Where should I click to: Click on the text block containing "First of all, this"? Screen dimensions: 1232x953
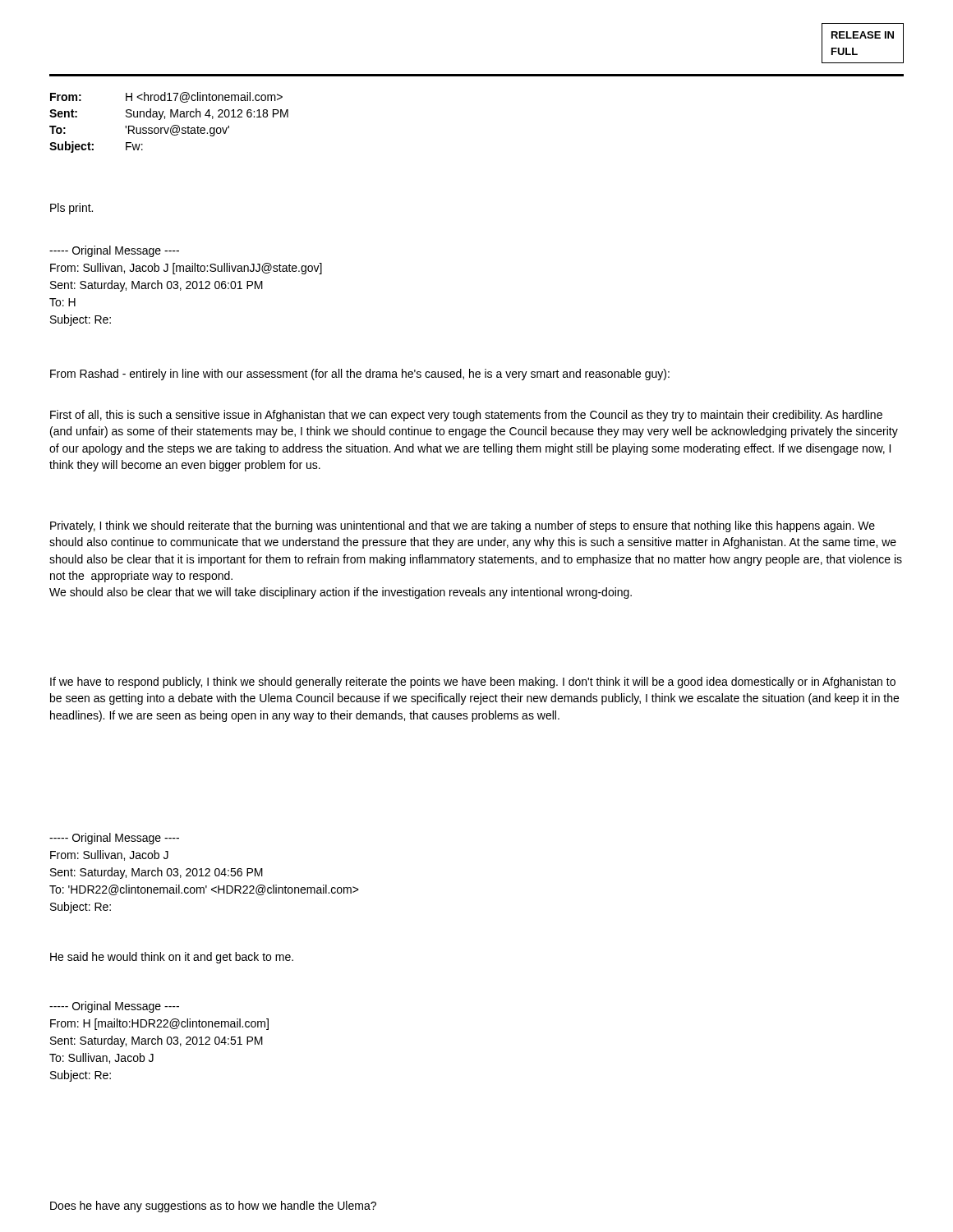pos(473,440)
